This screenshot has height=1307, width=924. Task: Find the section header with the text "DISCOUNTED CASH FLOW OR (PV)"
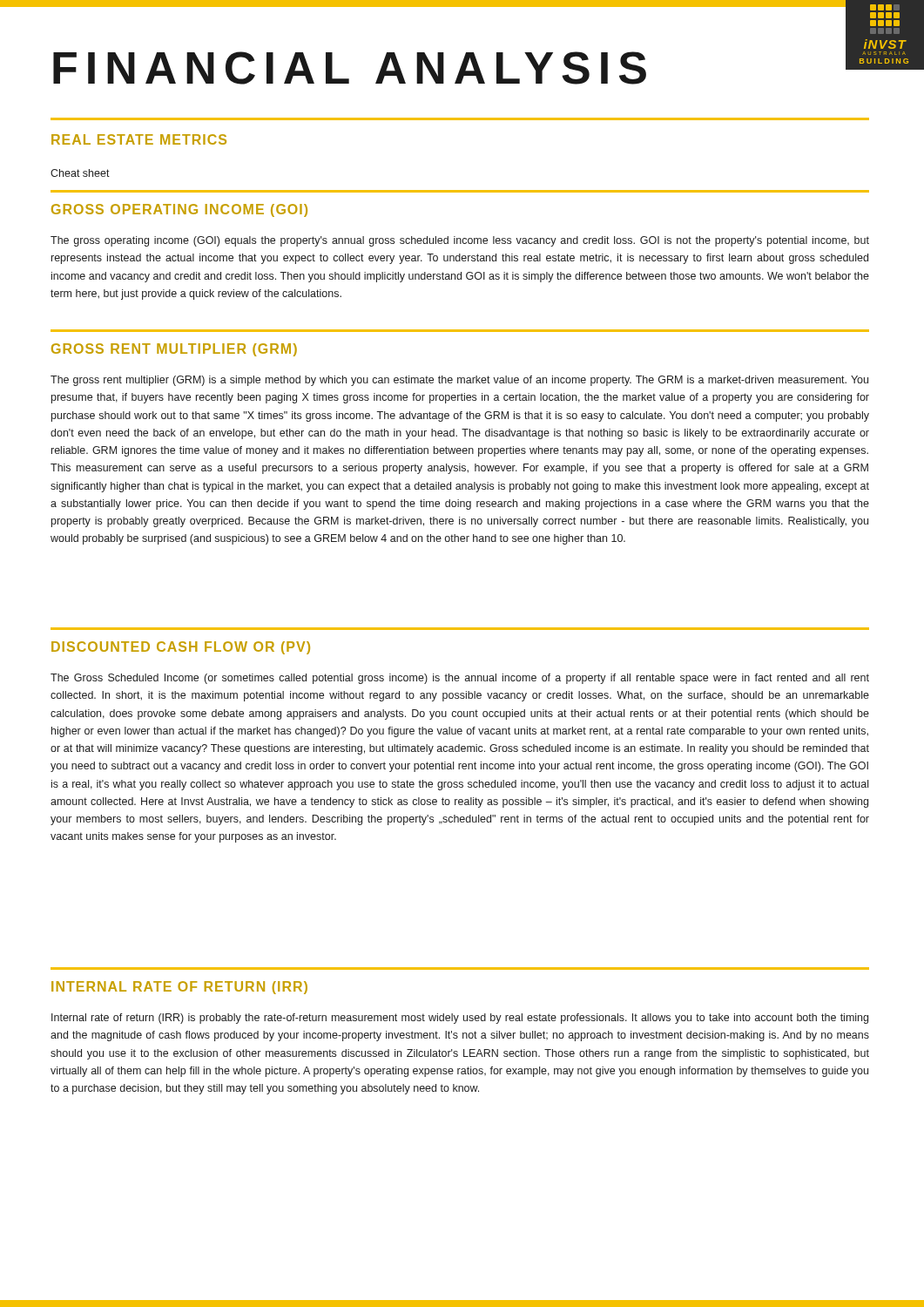point(181,647)
